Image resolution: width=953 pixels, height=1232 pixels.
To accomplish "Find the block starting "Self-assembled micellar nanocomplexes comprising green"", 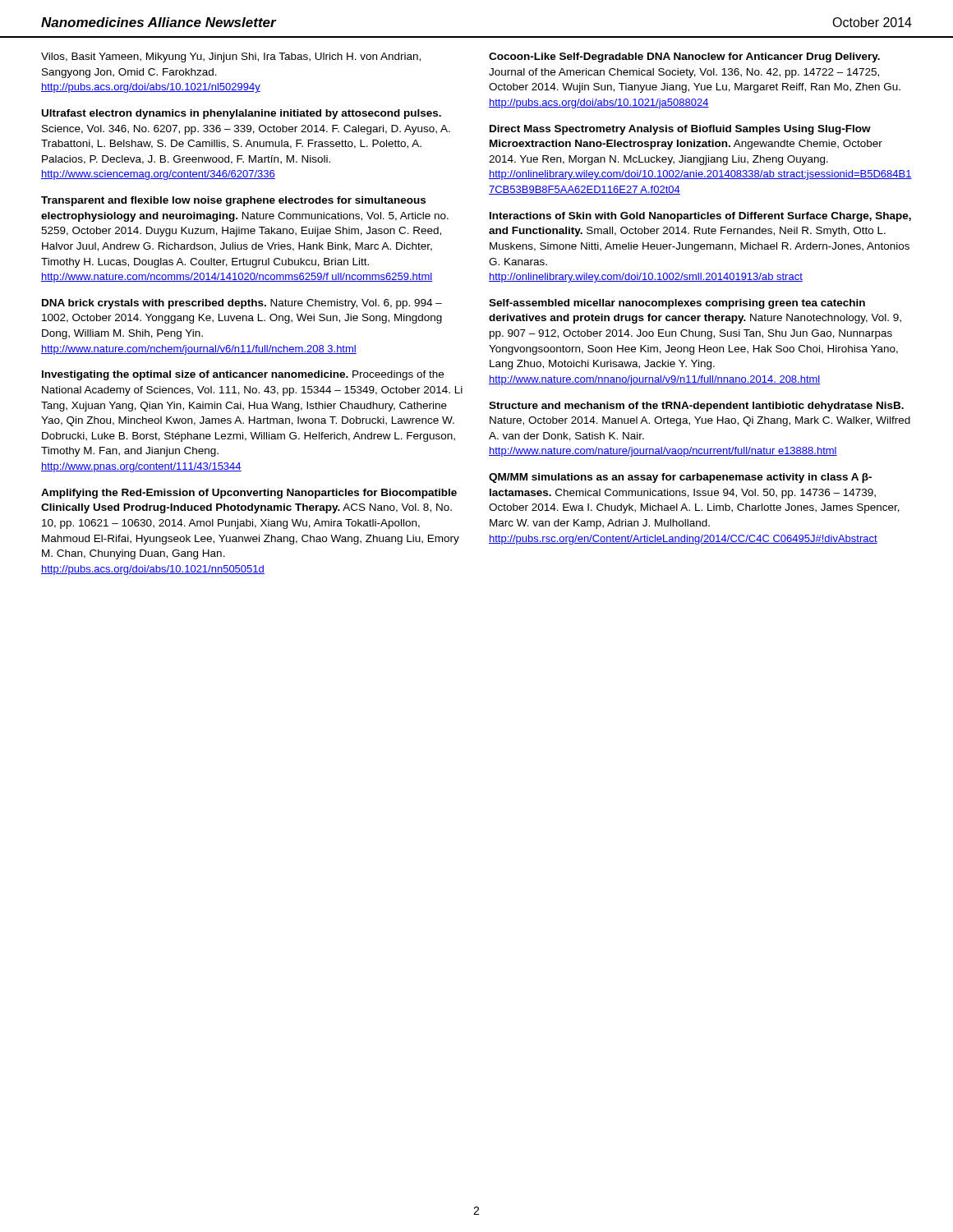I will (x=700, y=341).
